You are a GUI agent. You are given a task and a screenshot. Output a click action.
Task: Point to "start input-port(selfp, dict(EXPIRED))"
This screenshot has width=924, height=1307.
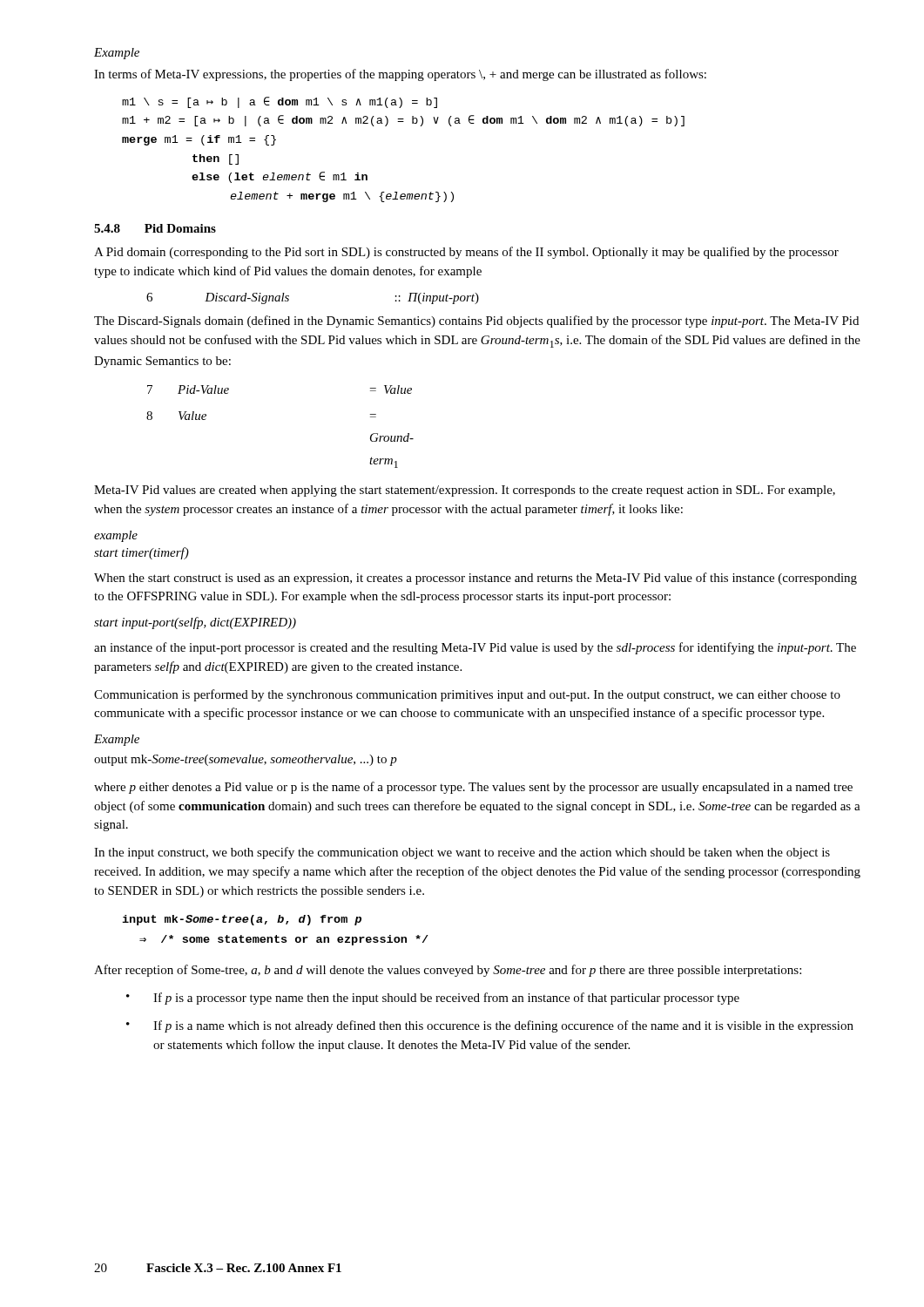coord(195,622)
